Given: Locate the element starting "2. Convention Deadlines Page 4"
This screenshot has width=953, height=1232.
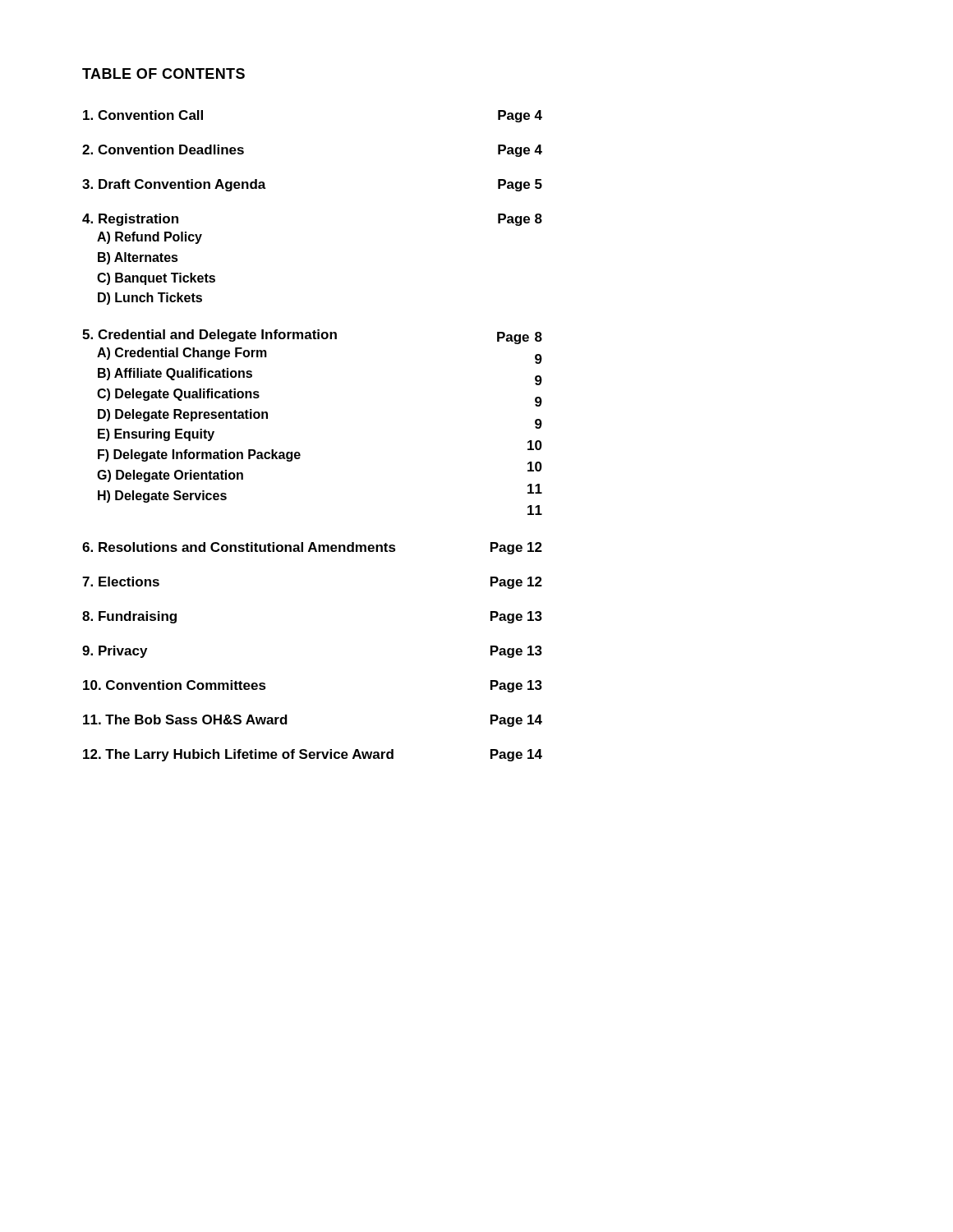Looking at the screenshot, I should point(163,151).
